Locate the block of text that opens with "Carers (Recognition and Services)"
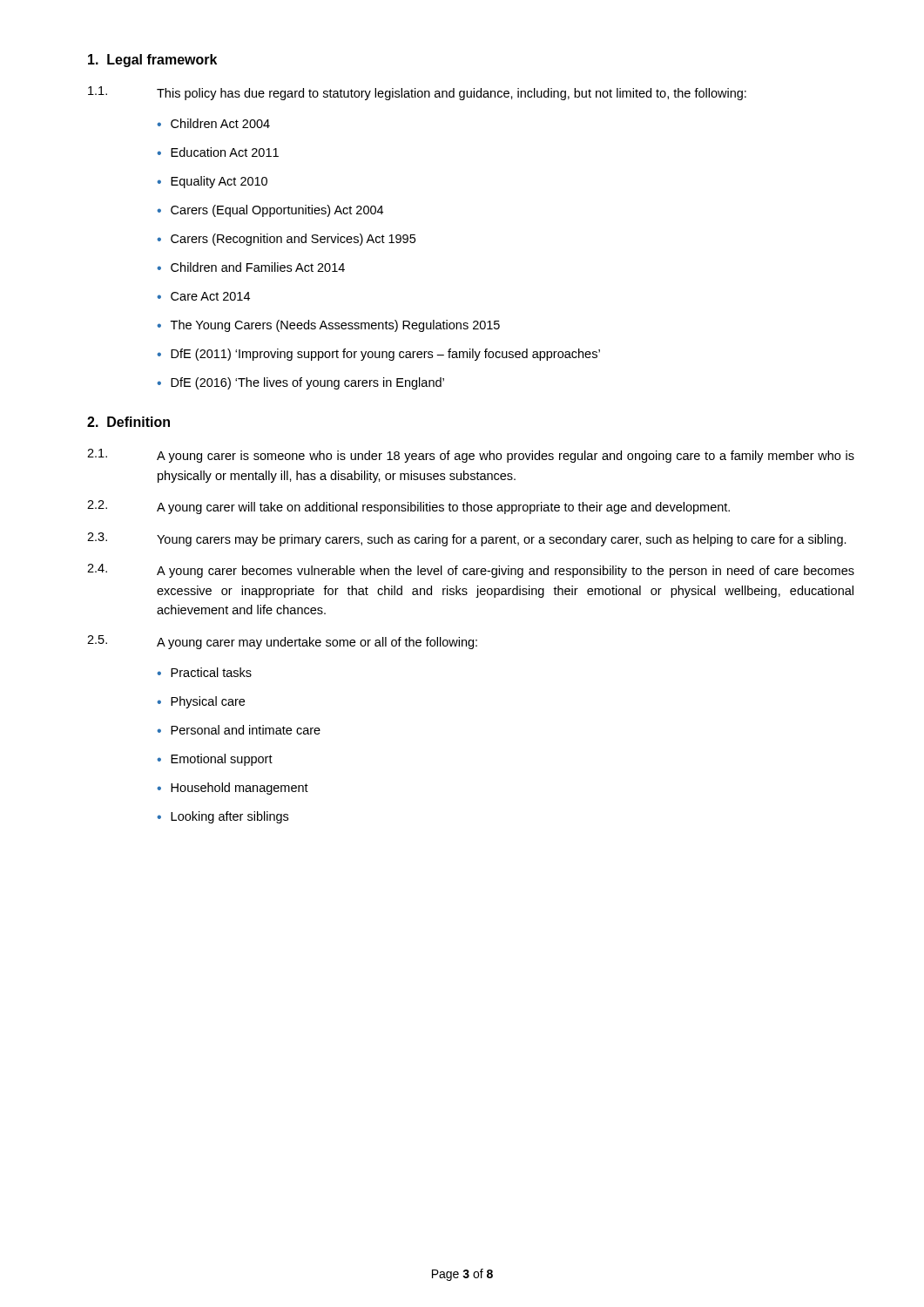 pyautogui.click(x=293, y=239)
